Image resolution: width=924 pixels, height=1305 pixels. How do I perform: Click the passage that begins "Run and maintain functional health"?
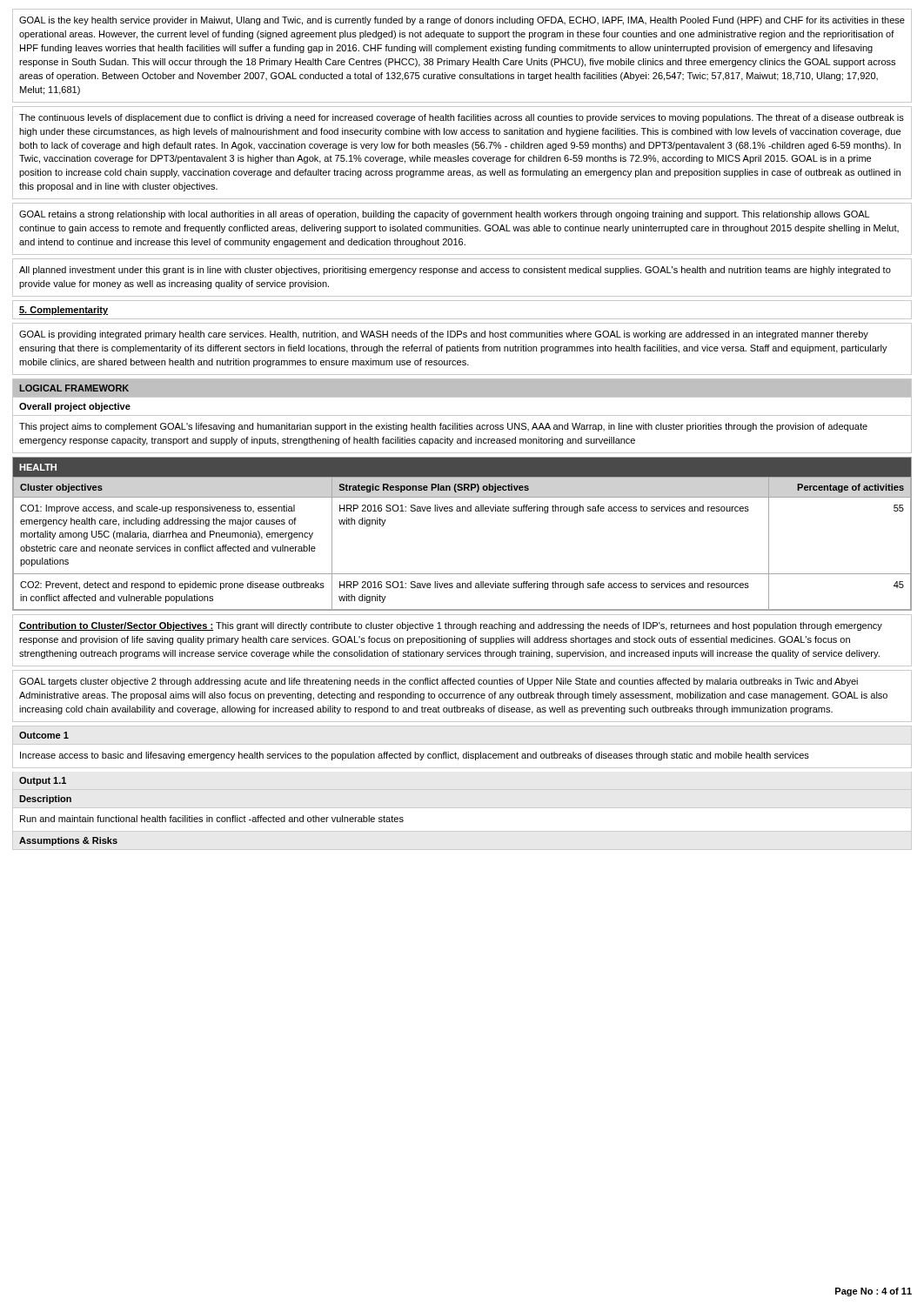tap(211, 819)
